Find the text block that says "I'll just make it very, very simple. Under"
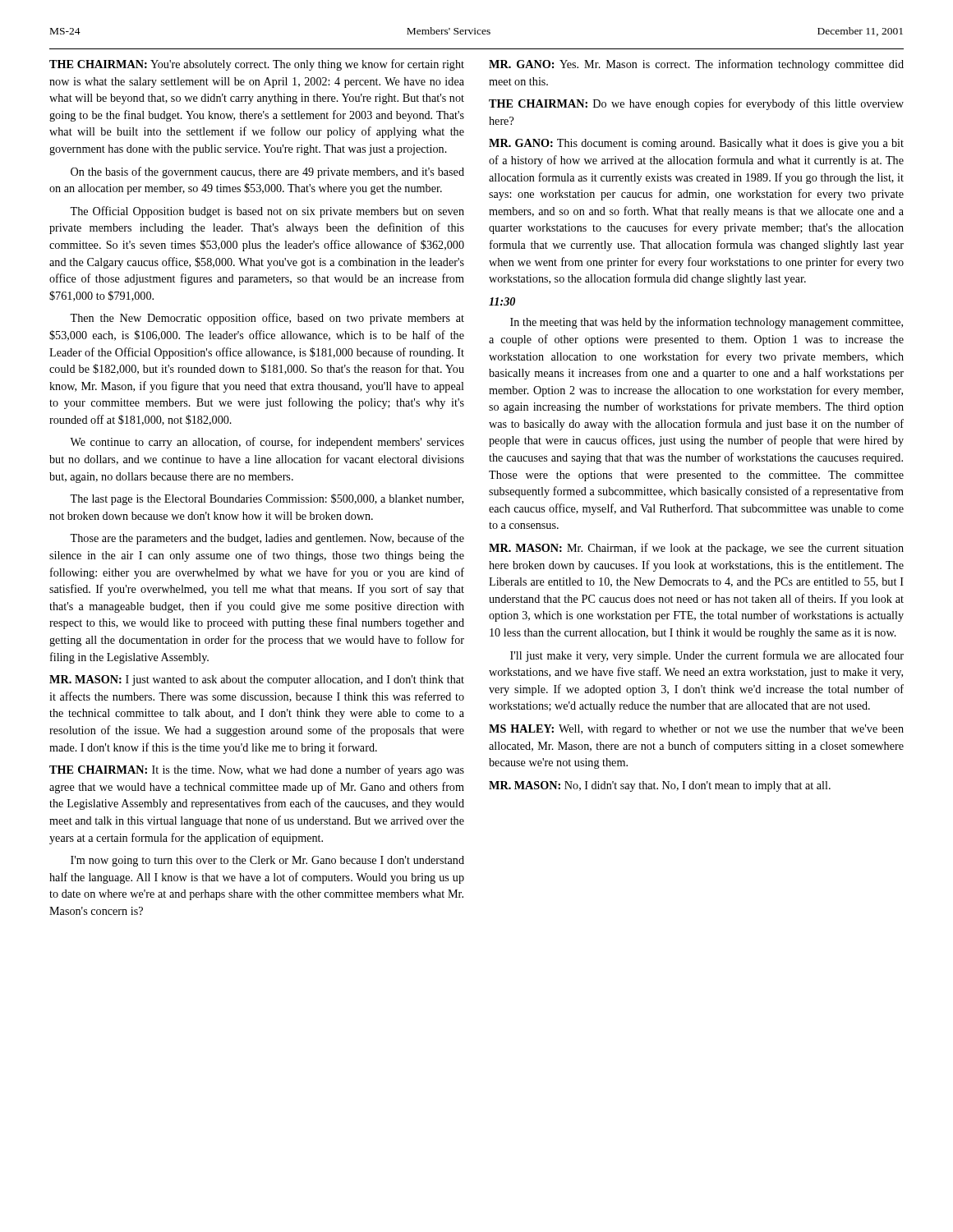Viewport: 953px width, 1232px height. pyautogui.click(x=696, y=681)
